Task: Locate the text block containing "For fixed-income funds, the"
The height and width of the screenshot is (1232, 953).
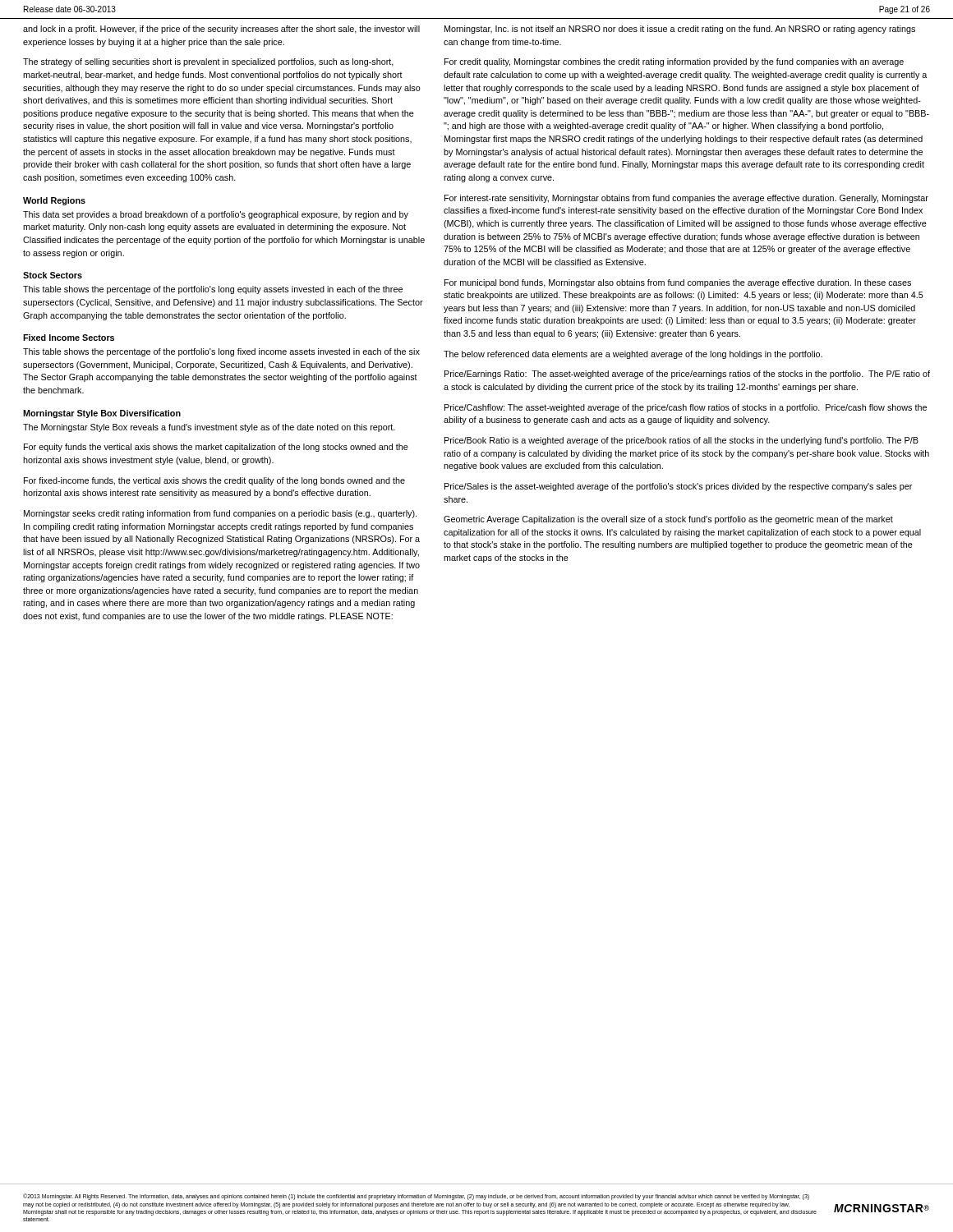Action: [x=214, y=487]
